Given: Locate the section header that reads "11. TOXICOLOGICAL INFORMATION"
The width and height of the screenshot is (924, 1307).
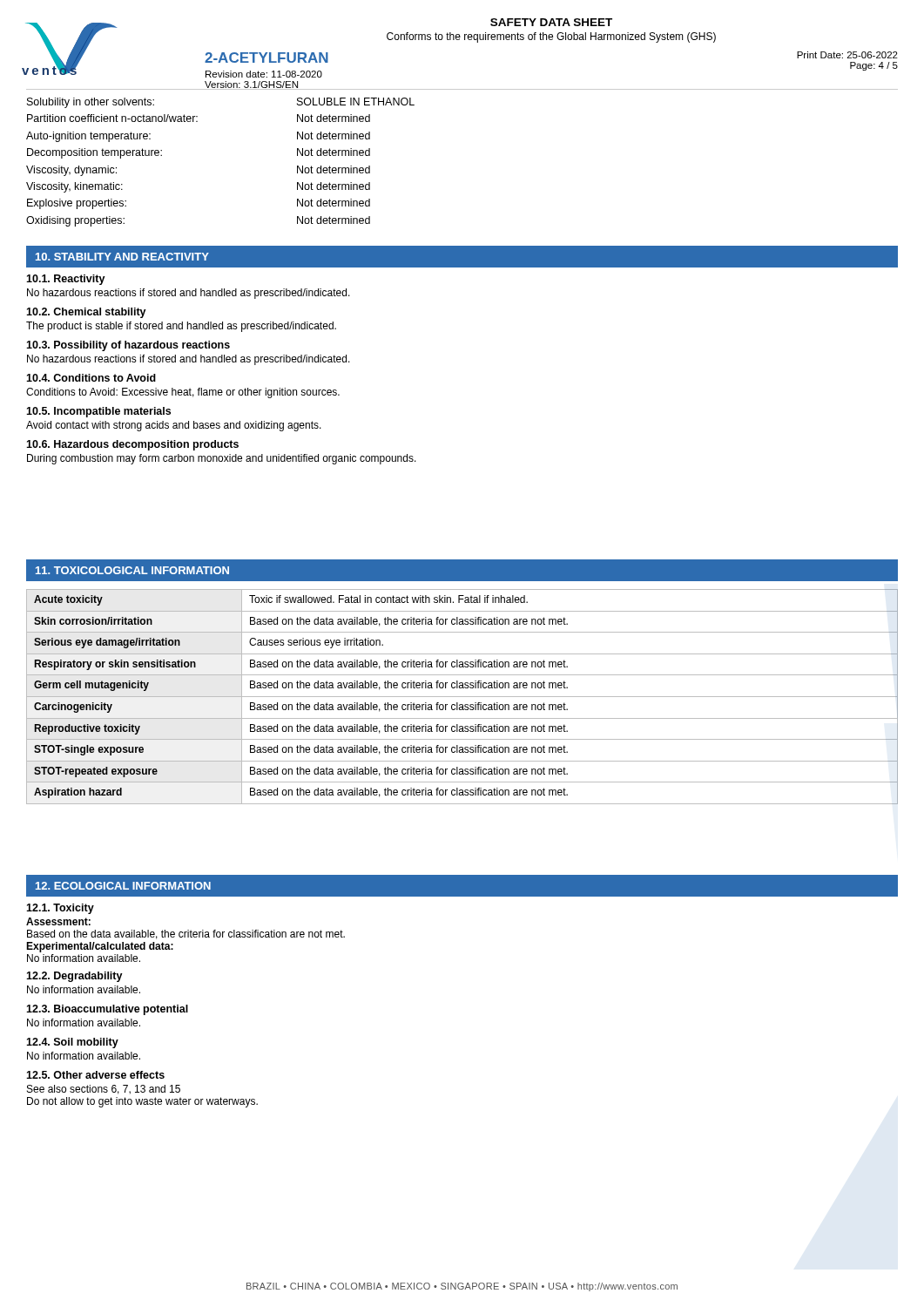Looking at the screenshot, I should coord(132,570).
